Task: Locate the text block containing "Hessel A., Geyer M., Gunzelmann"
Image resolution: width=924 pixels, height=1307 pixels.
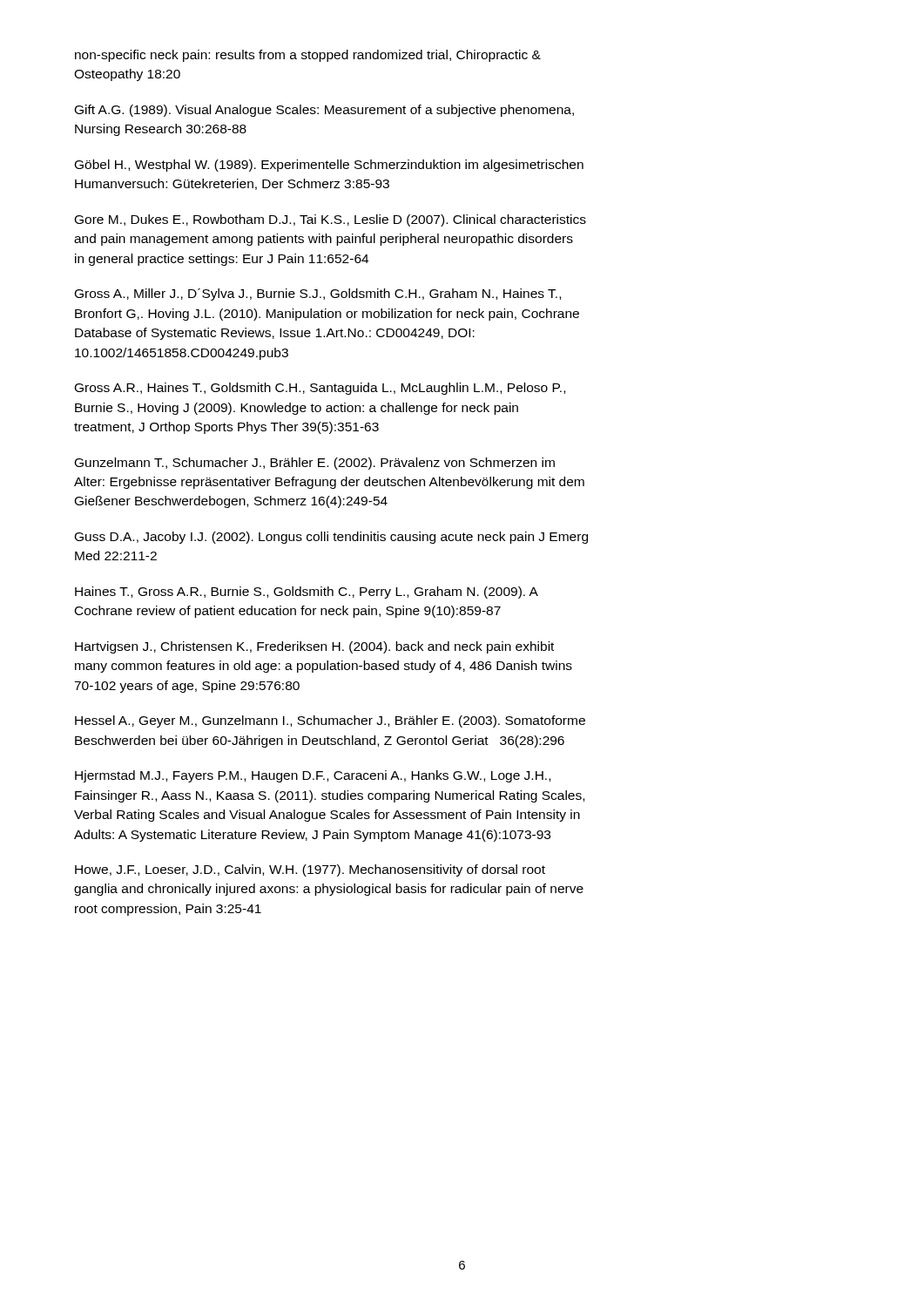Action: pyautogui.click(x=330, y=730)
